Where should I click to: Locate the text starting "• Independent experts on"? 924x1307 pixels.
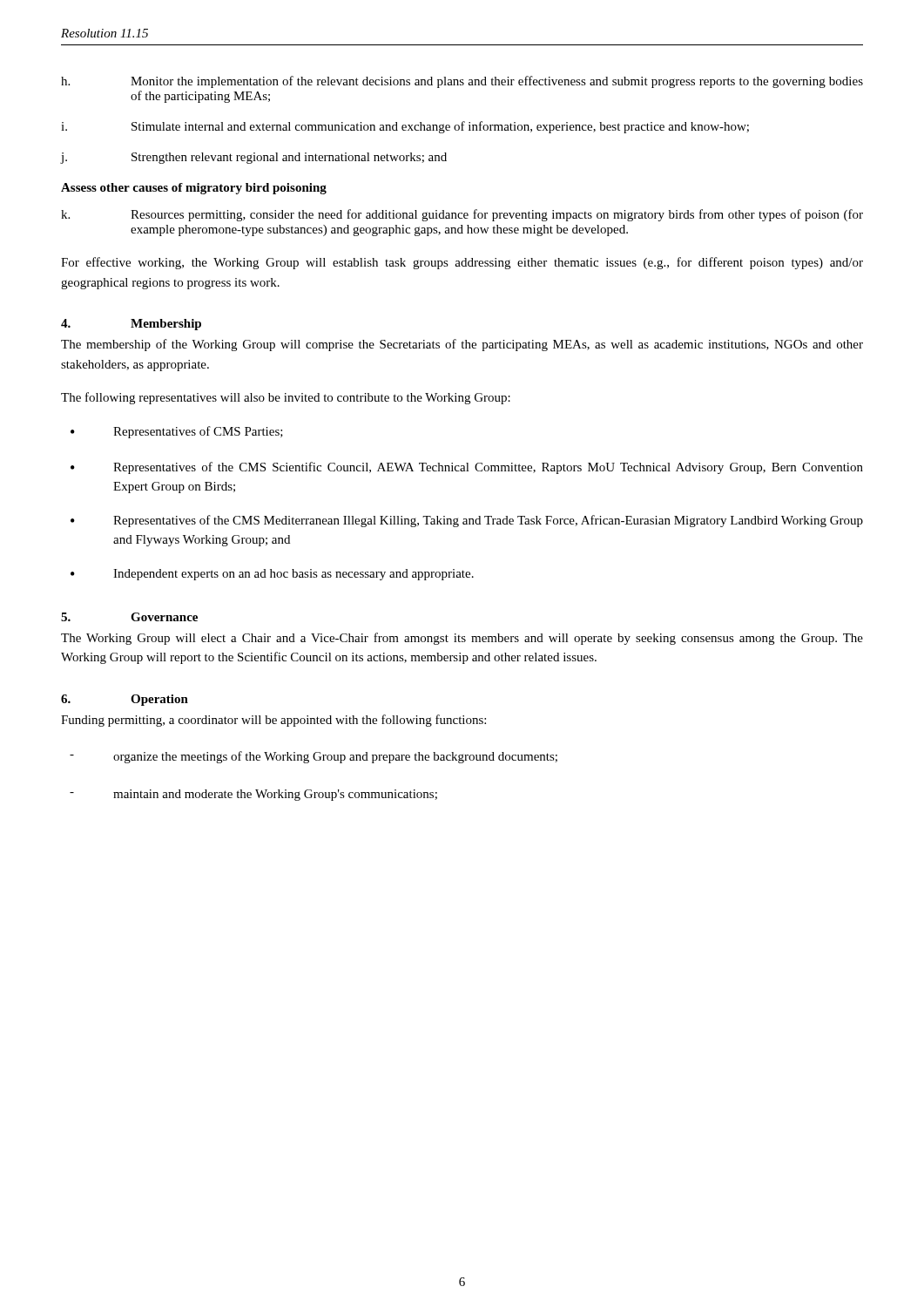click(x=462, y=574)
